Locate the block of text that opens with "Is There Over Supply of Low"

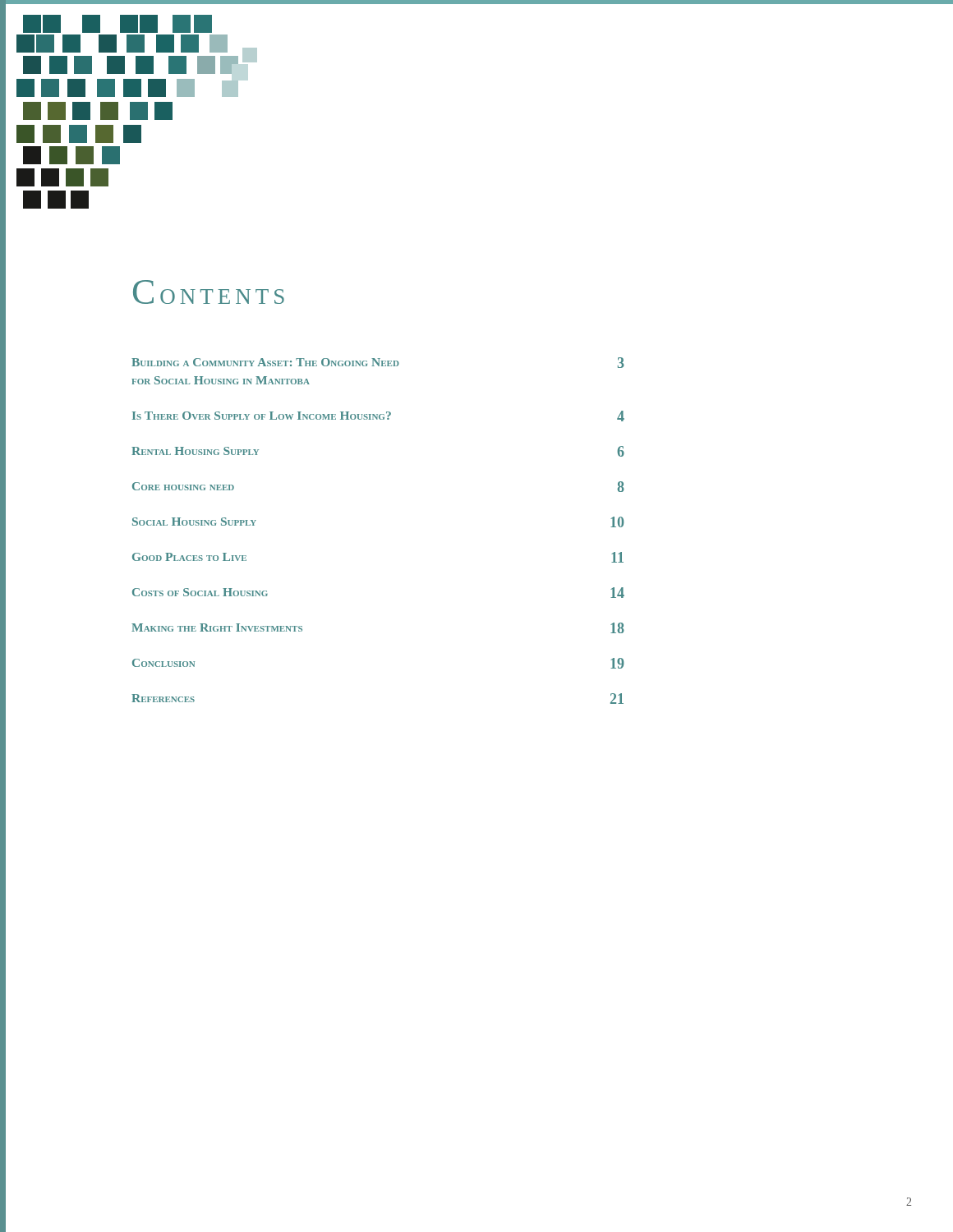378,416
